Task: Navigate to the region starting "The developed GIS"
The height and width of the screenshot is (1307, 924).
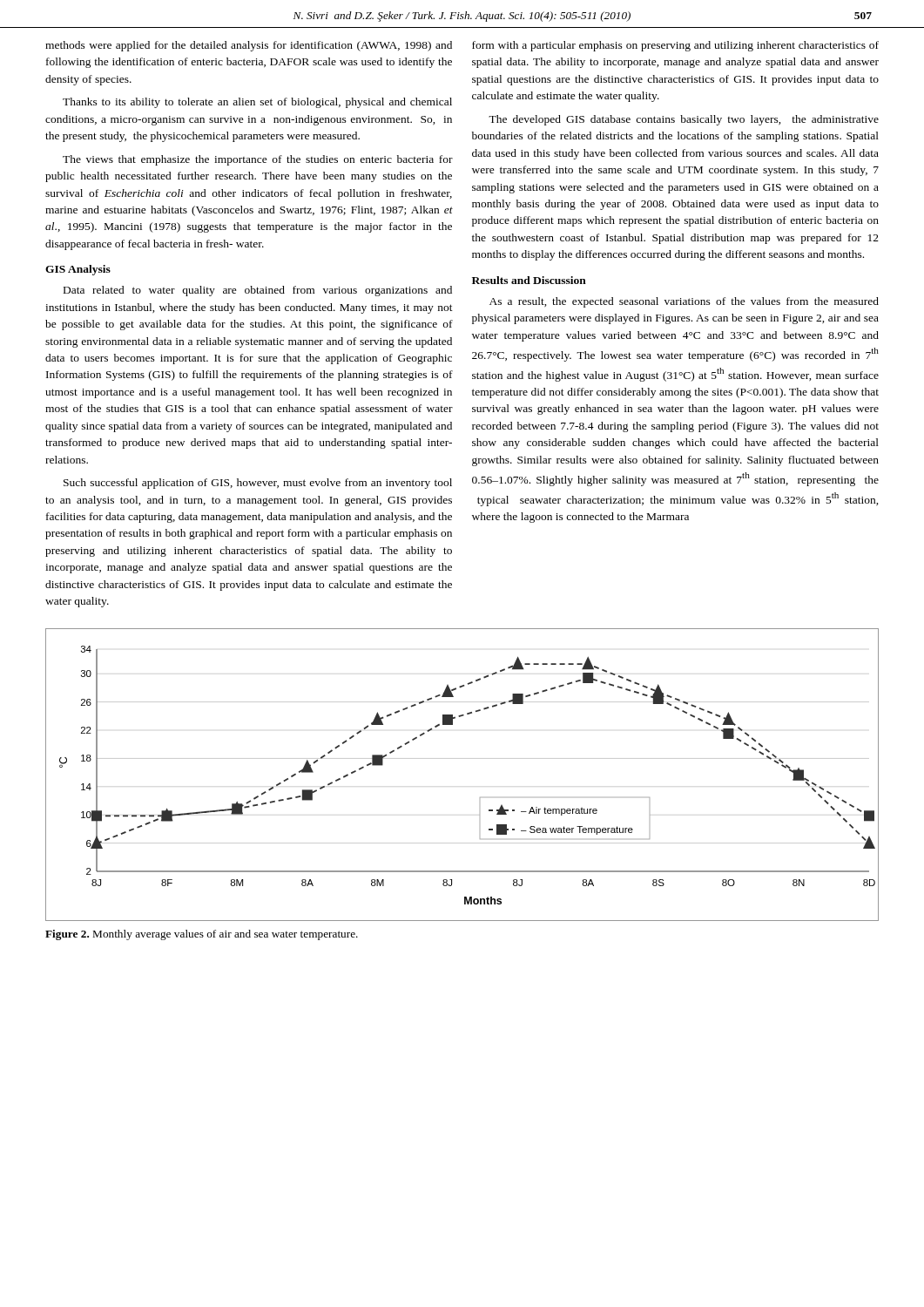Action: (675, 186)
